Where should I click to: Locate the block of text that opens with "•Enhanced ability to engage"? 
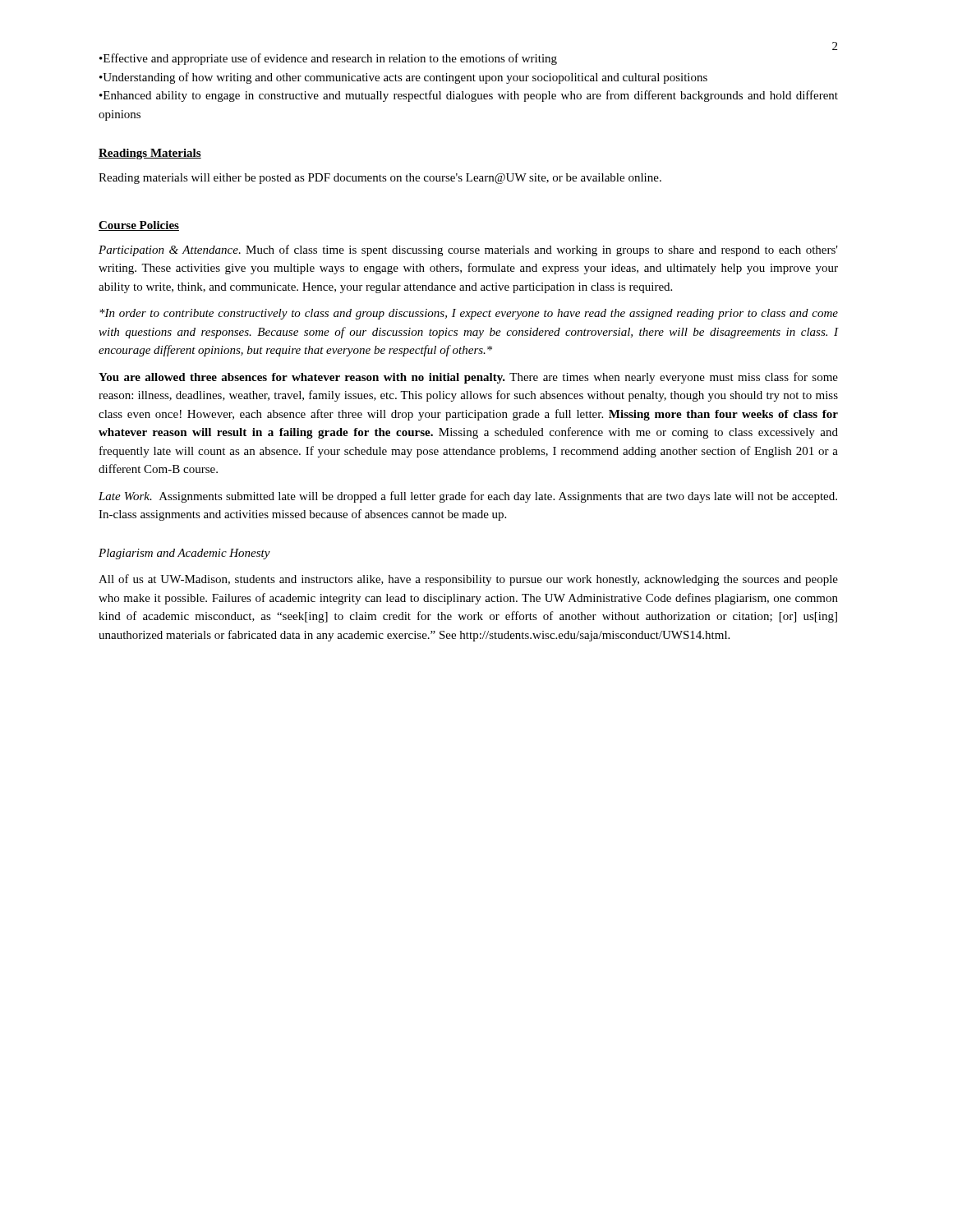pyautogui.click(x=468, y=105)
